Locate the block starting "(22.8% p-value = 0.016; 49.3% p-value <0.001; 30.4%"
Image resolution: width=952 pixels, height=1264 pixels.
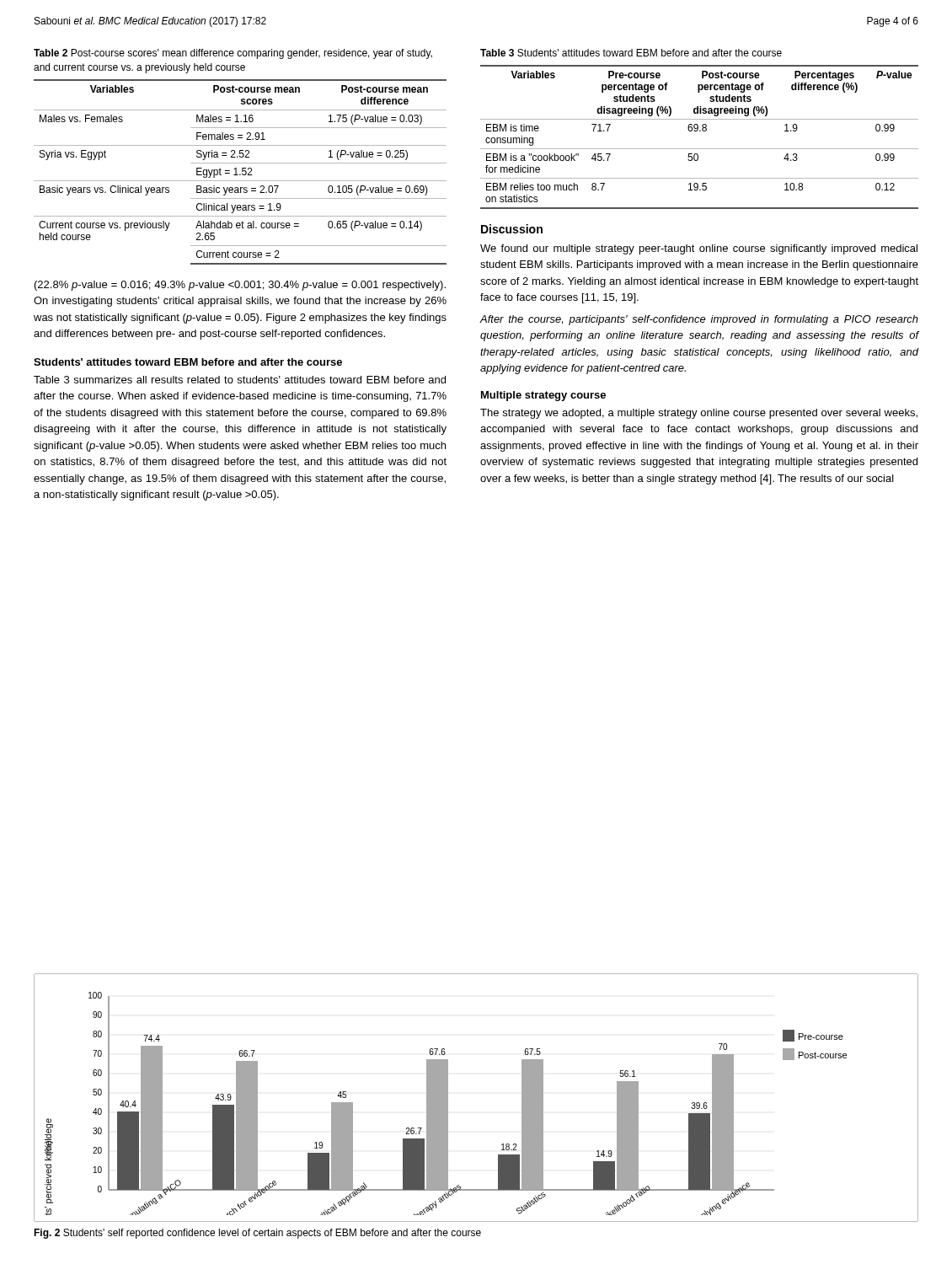(x=240, y=309)
